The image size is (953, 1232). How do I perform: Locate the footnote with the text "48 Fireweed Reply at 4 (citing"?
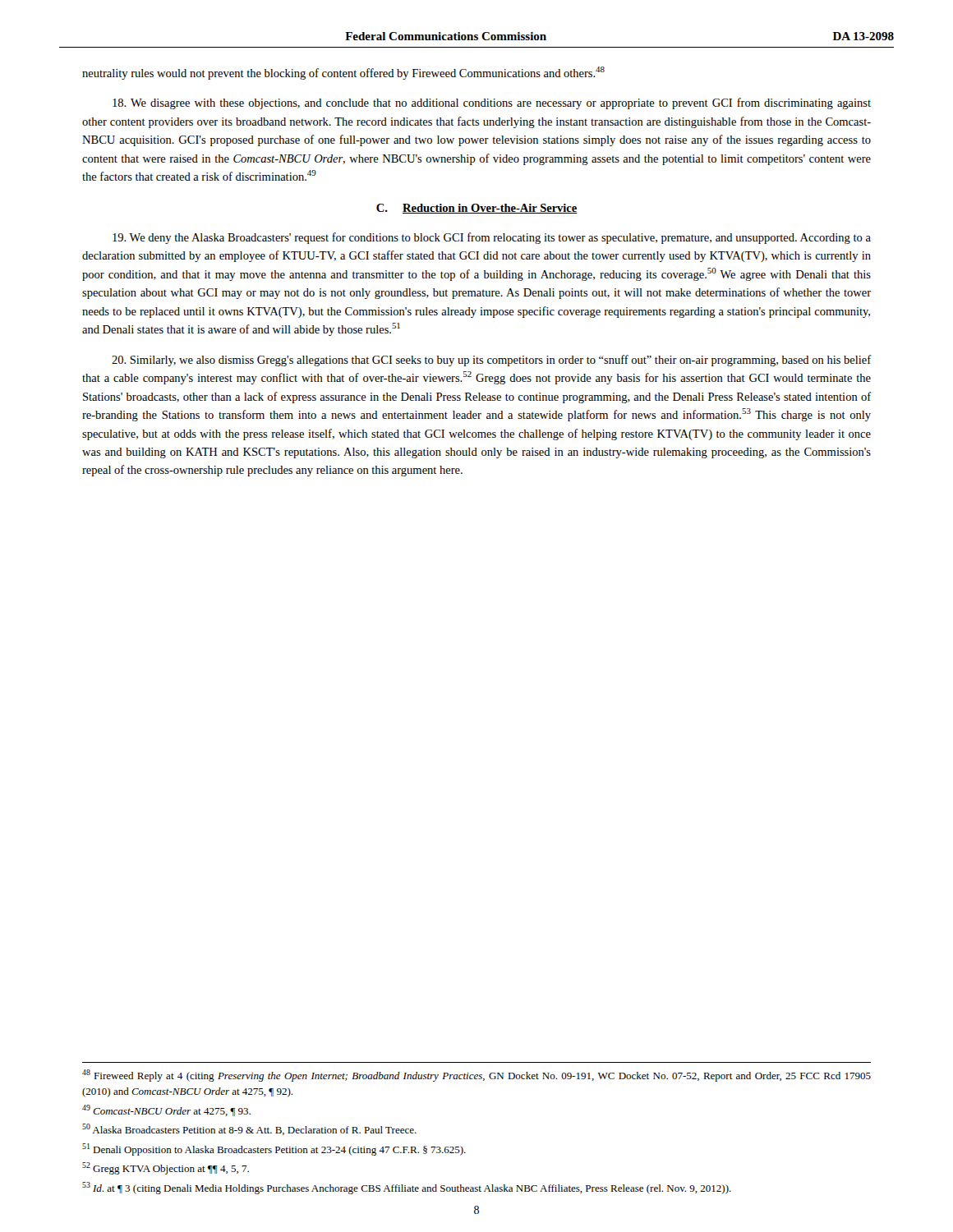click(x=476, y=1082)
